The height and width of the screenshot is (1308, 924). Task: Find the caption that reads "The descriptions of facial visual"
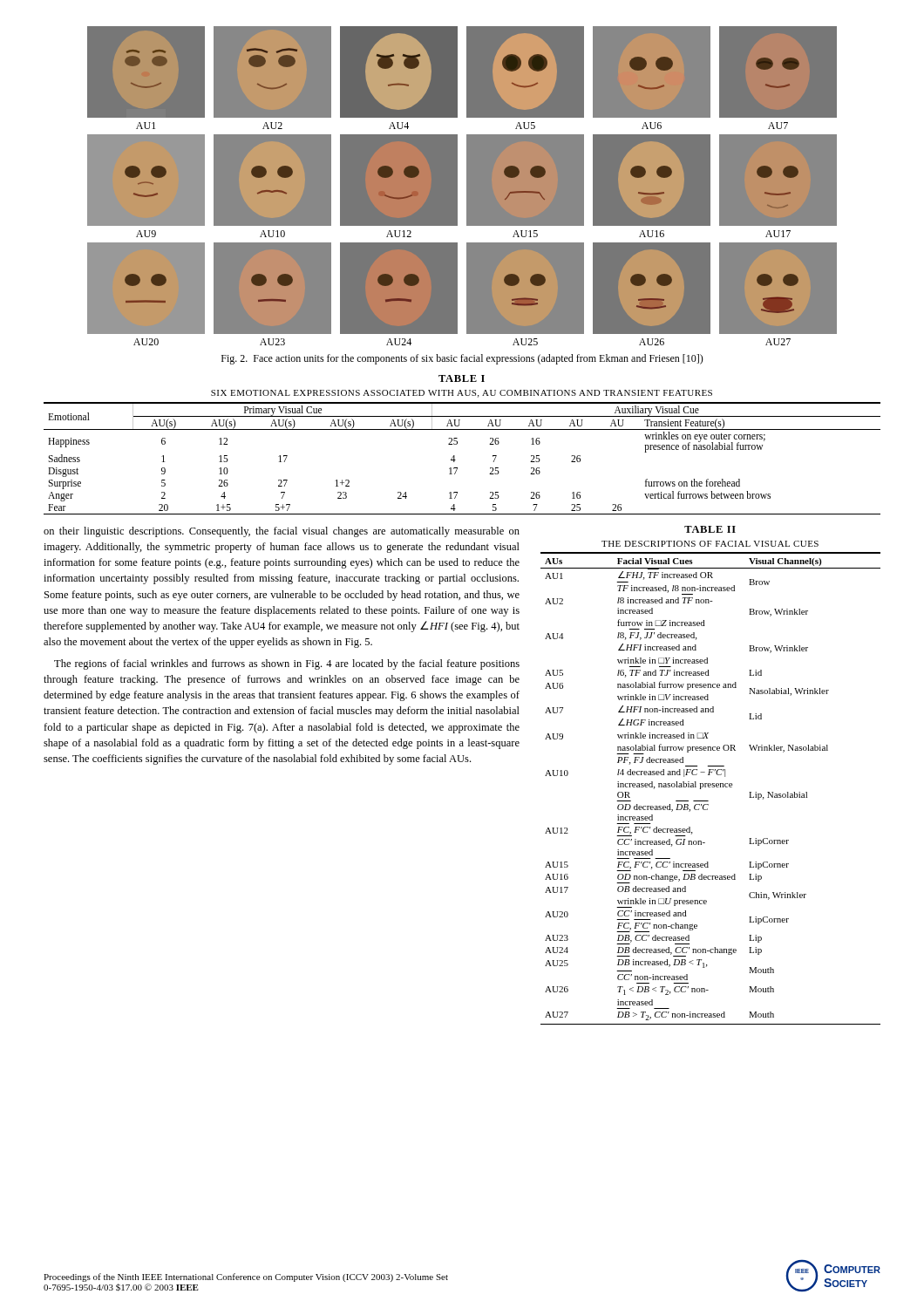click(x=710, y=543)
